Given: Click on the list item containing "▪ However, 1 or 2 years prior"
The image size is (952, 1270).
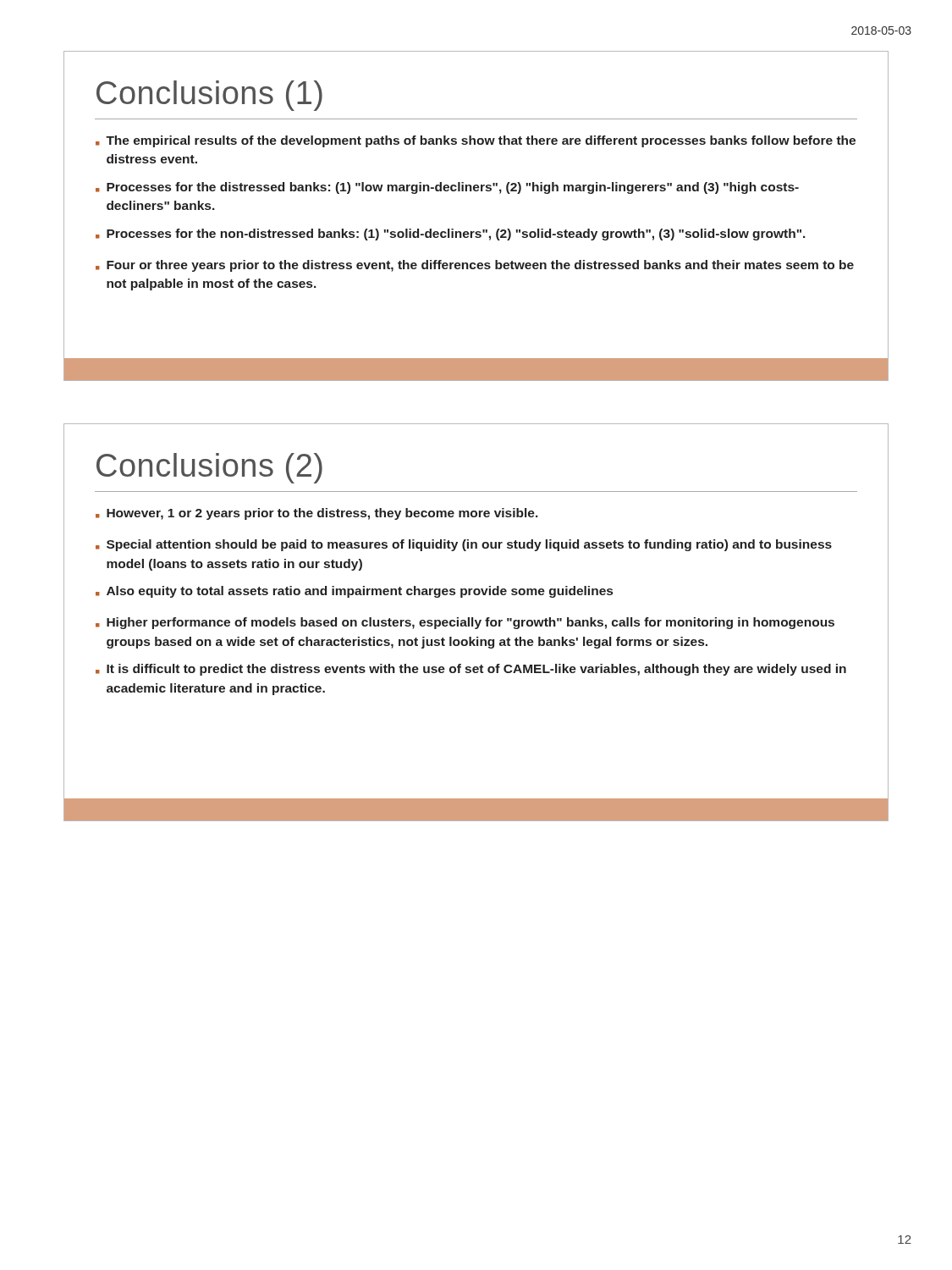Looking at the screenshot, I should [x=317, y=515].
